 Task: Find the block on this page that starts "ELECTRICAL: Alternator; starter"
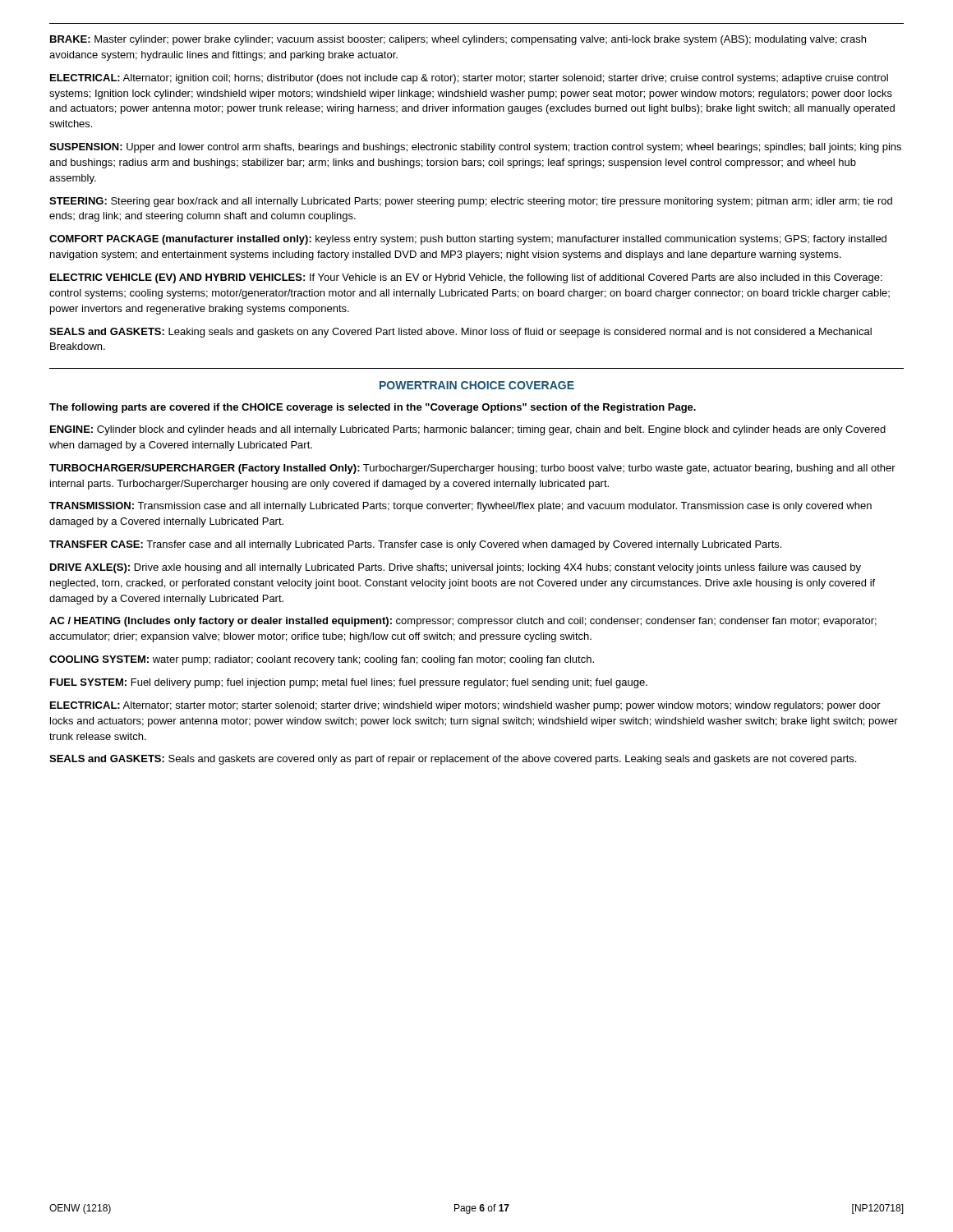pos(473,720)
